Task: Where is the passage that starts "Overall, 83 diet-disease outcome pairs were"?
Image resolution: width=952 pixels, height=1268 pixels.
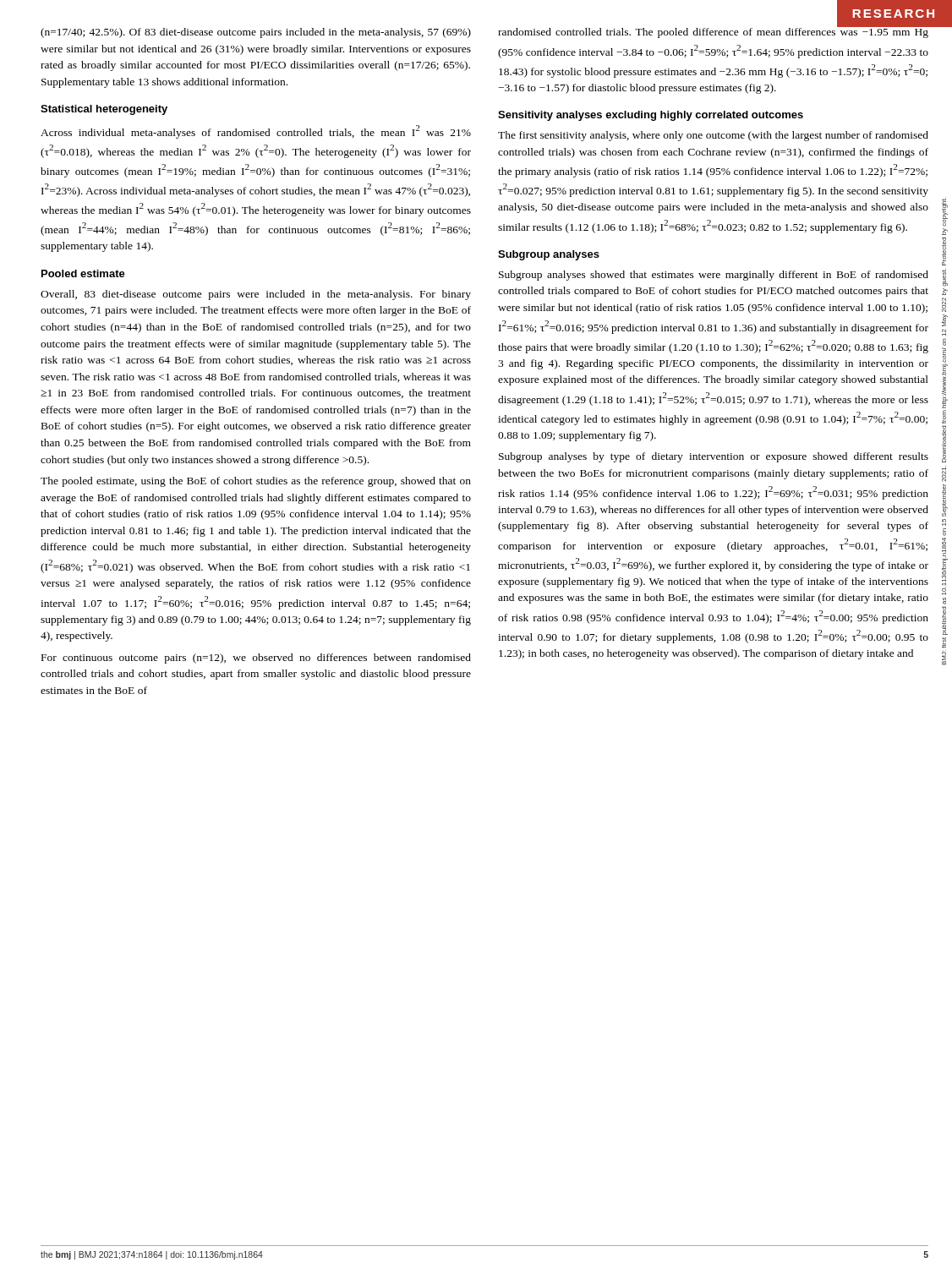Action: [256, 376]
